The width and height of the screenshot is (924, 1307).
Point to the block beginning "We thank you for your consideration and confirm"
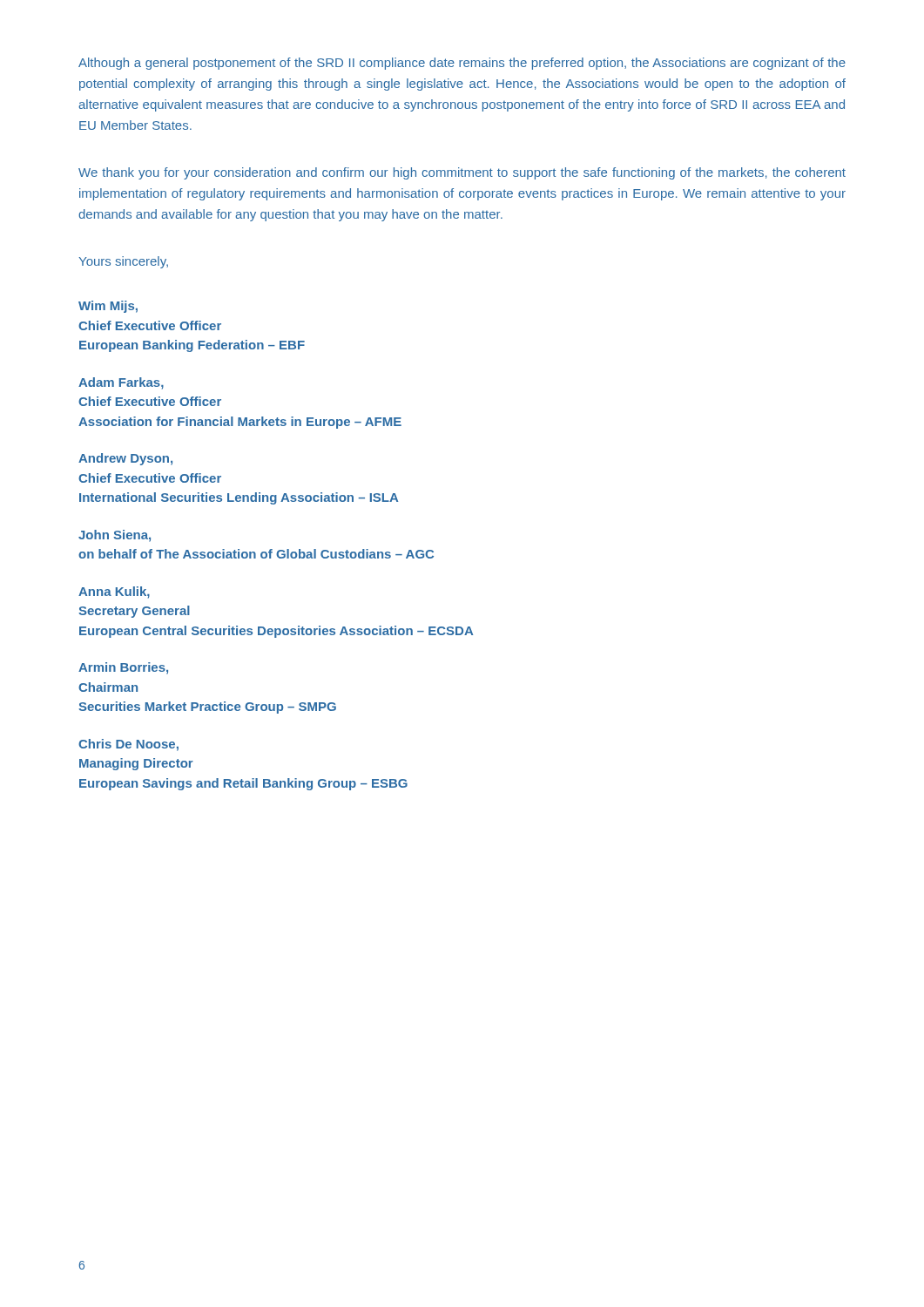[x=462, y=193]
